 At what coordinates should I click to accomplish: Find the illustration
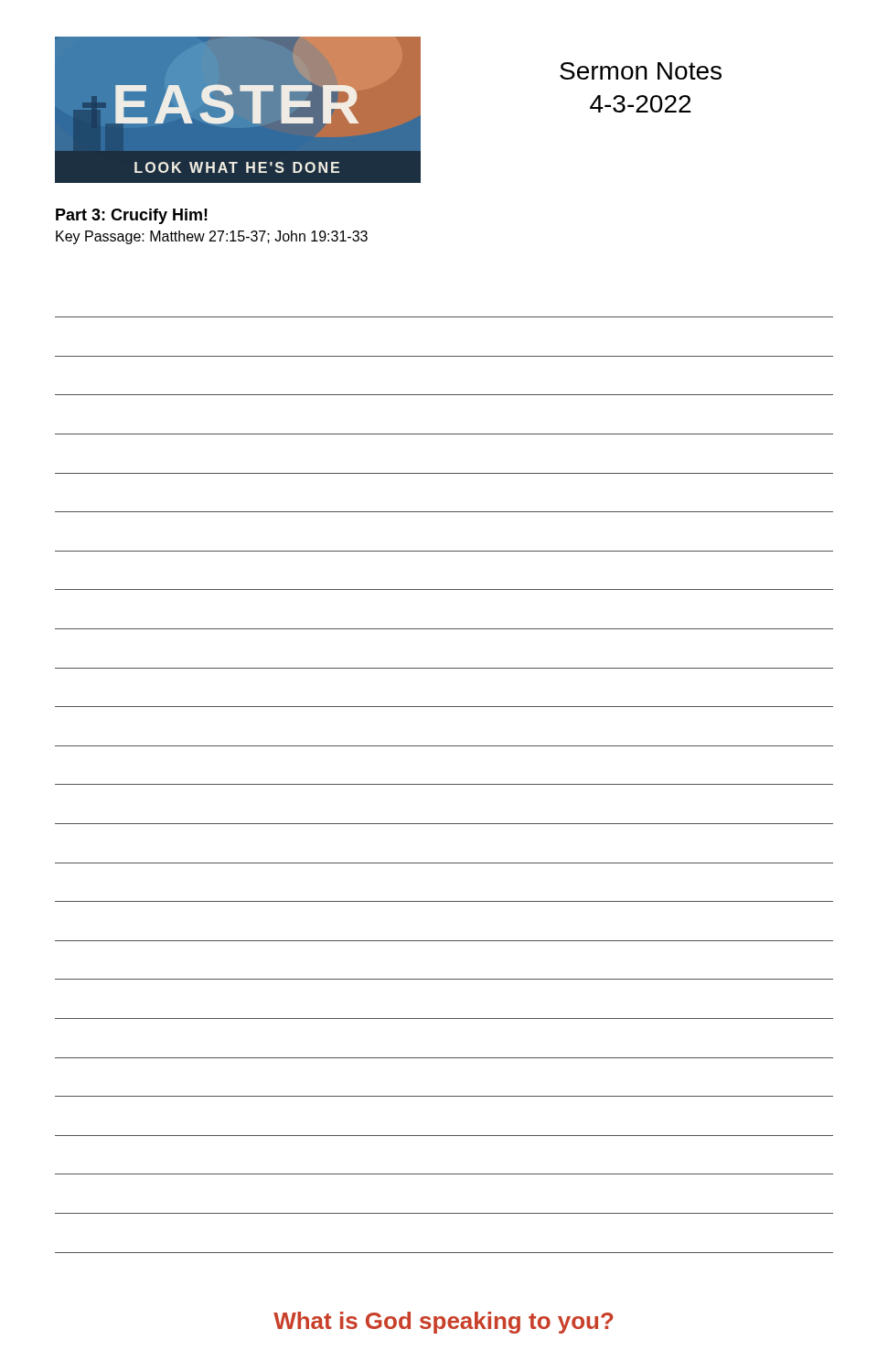click(x=238, y=112)
